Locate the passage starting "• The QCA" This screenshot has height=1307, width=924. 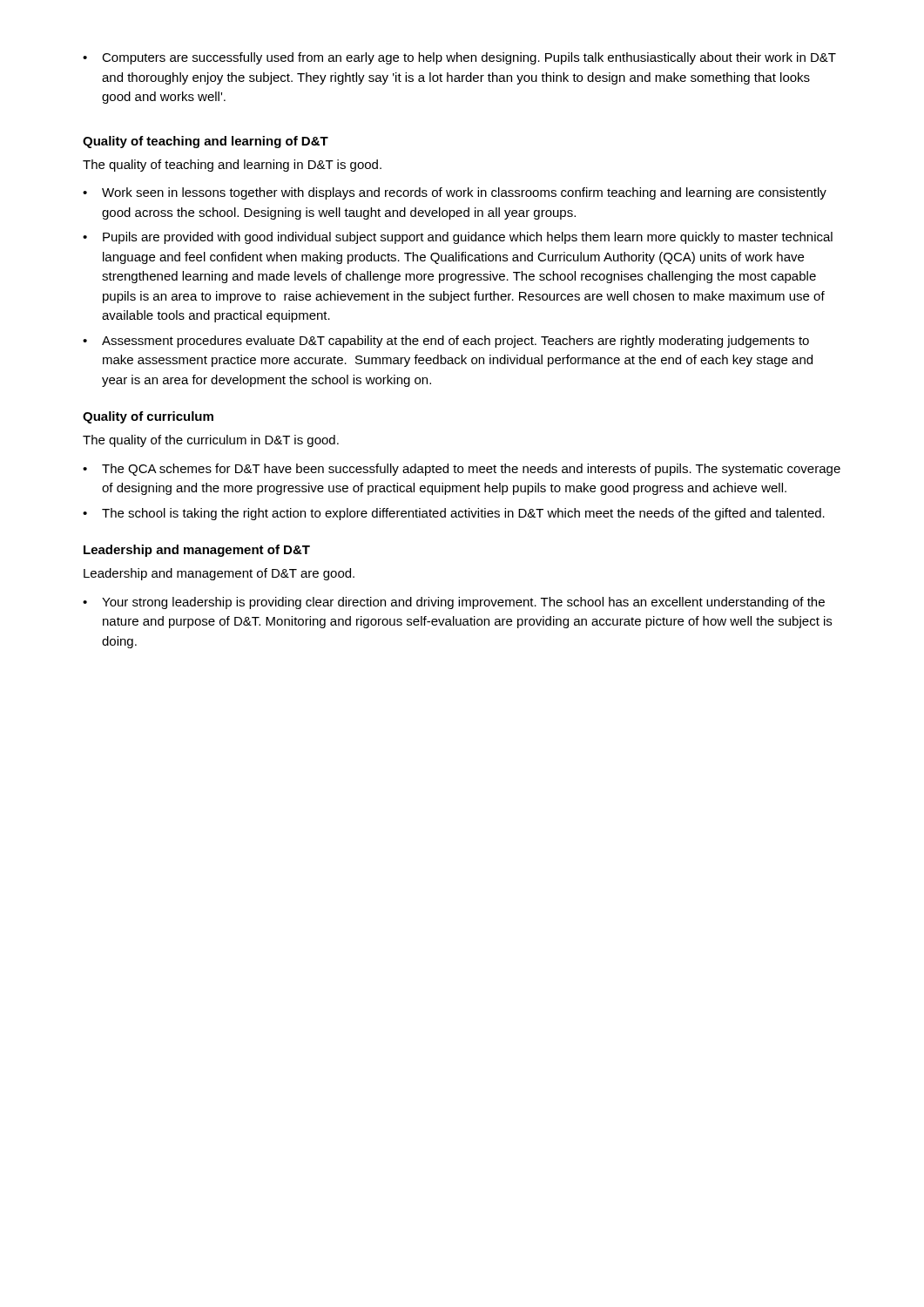(x=462, y=478)
